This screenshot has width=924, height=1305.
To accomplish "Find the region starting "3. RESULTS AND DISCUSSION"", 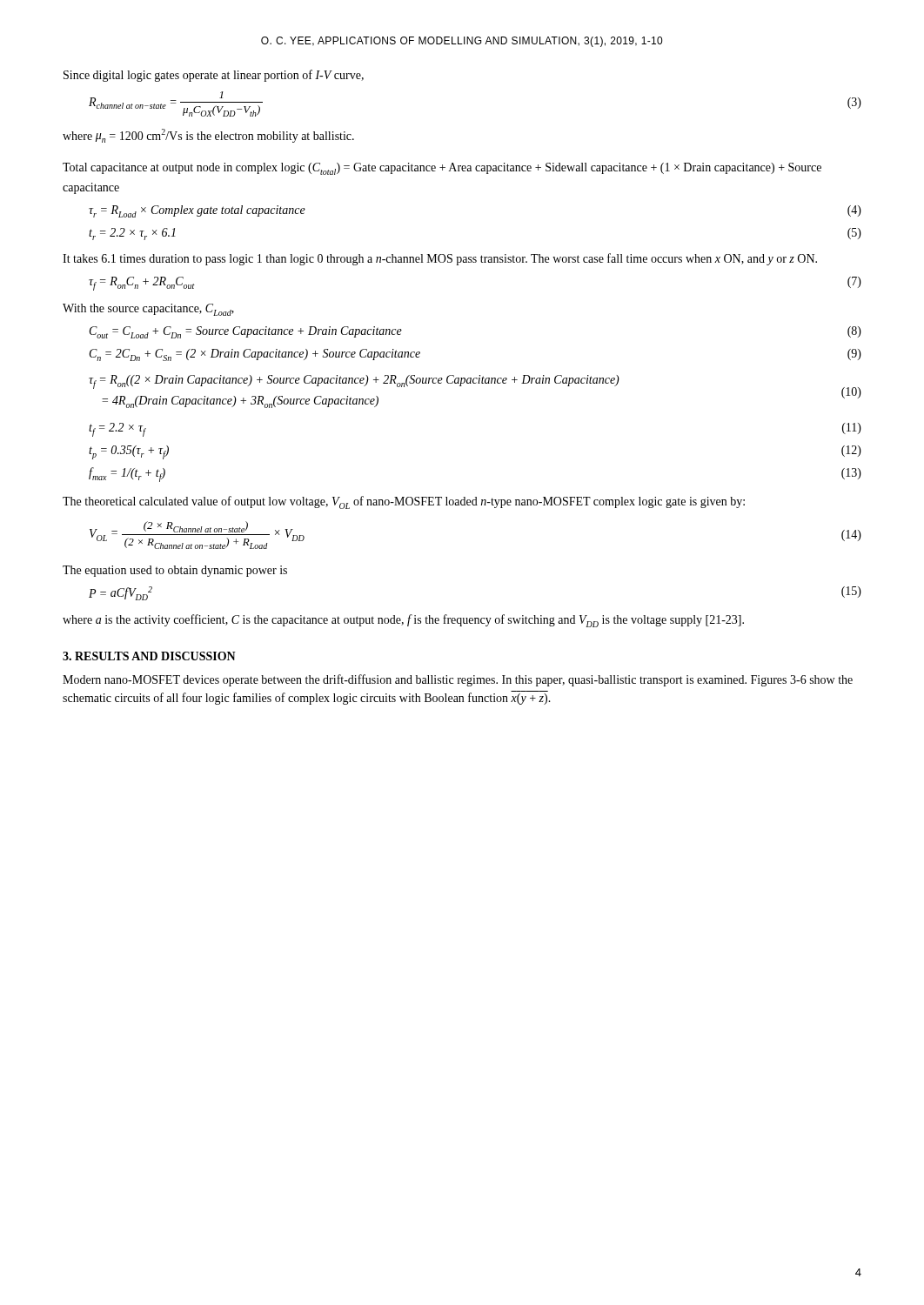I will pyautogui.click(x=149, y=656).
